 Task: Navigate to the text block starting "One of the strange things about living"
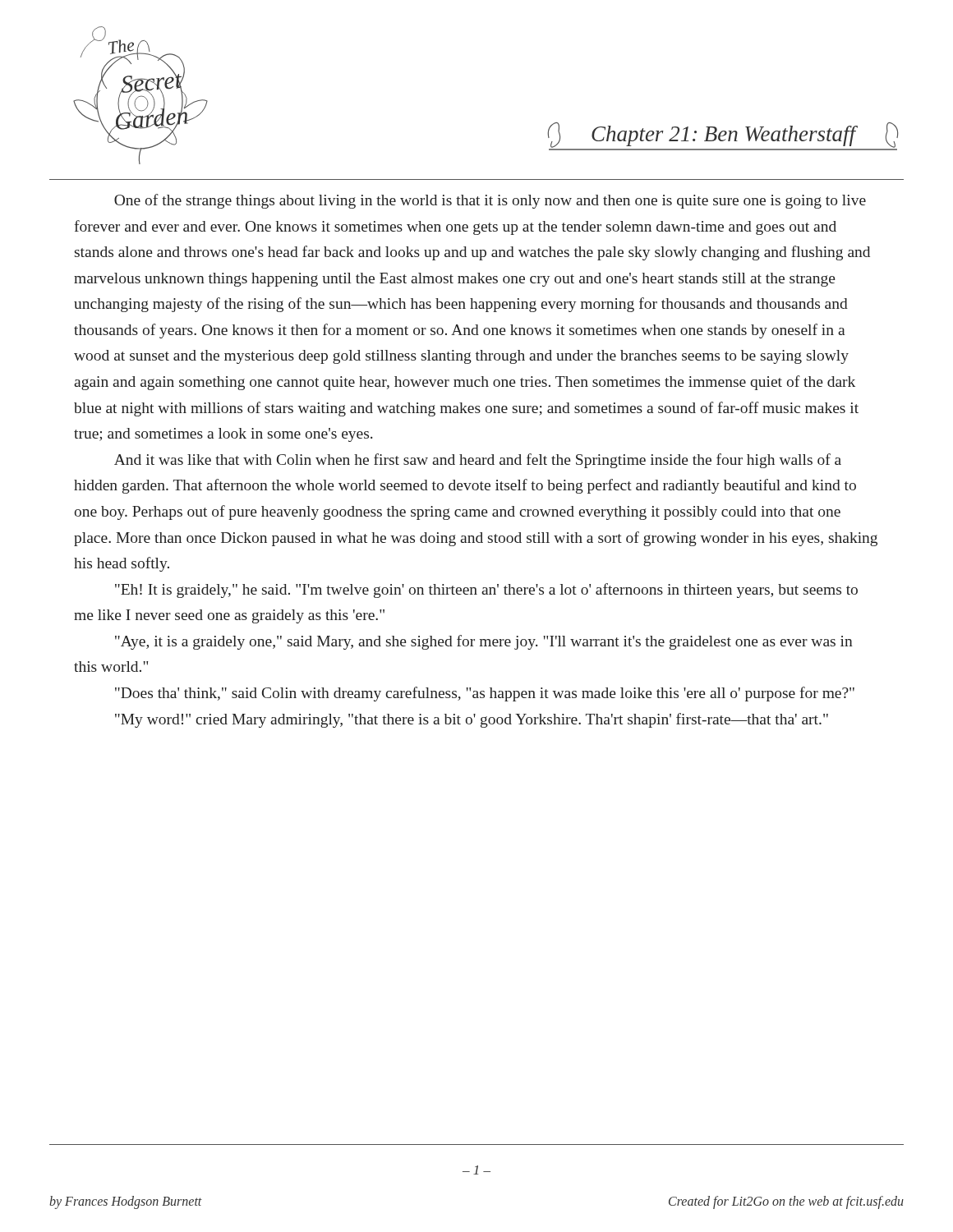[476, 460]
